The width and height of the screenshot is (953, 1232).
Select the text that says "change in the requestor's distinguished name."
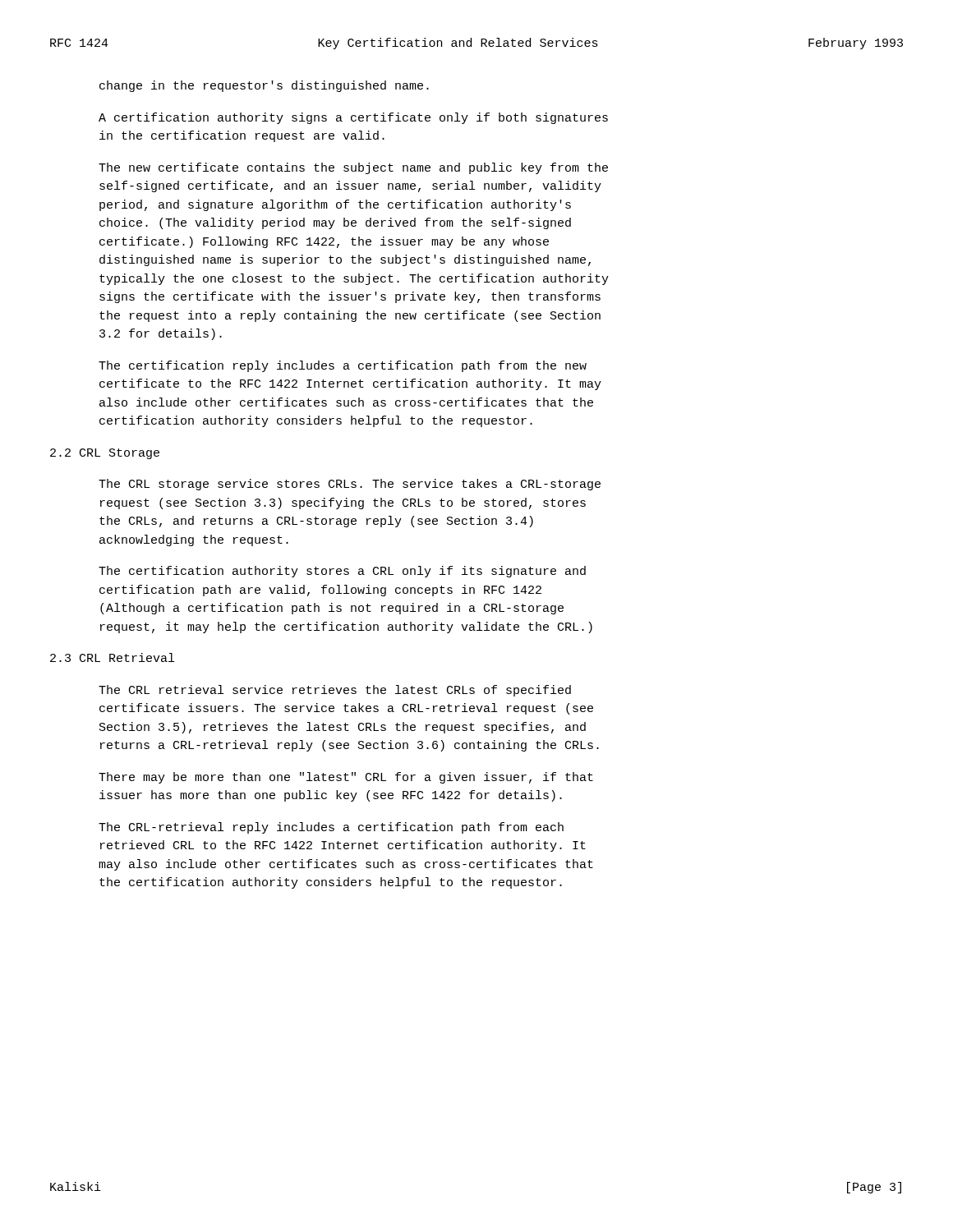pos(265,87)
